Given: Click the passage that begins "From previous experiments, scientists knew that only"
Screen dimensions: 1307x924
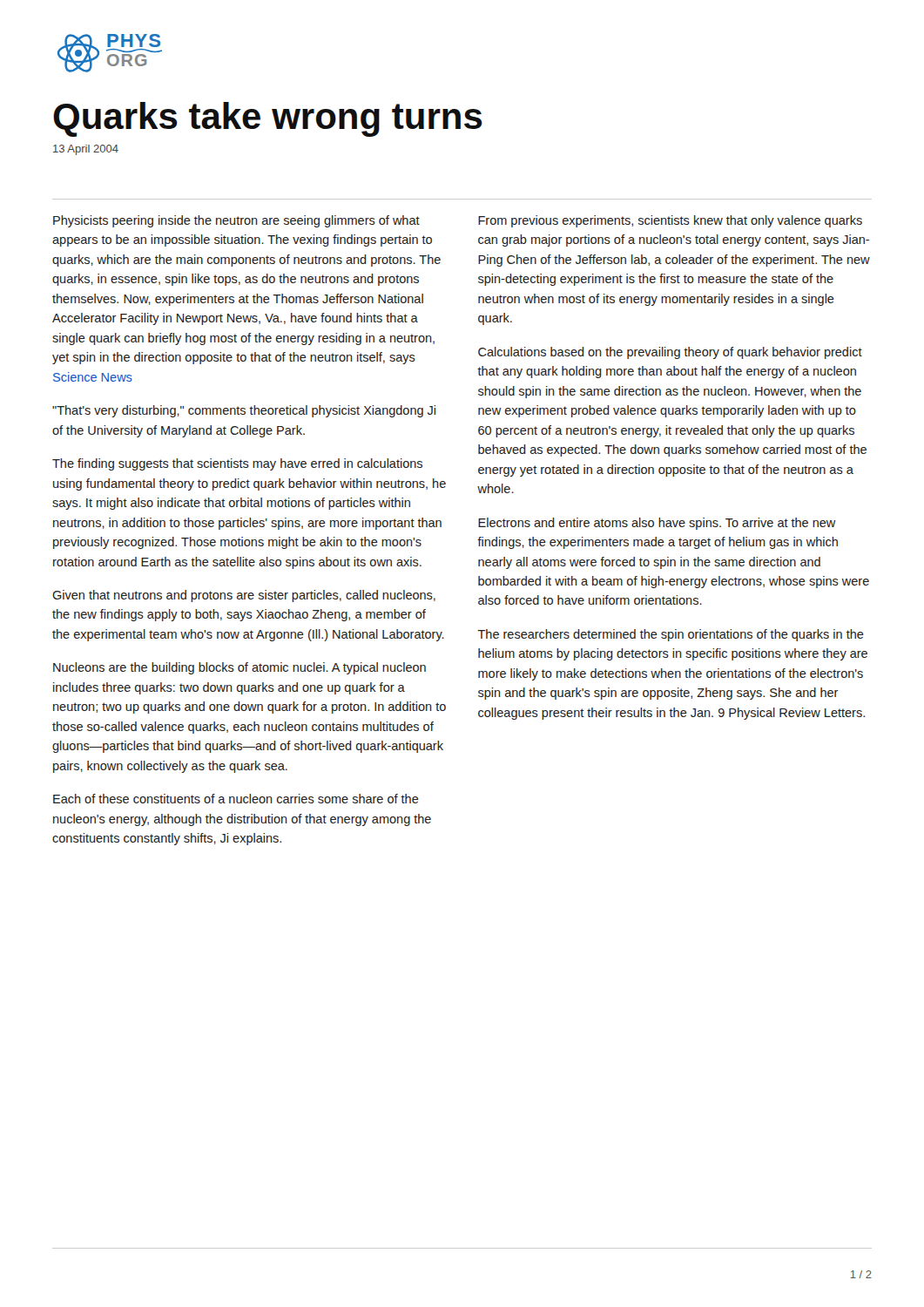Looking at the screenshot, I should (x=675, y=270).
